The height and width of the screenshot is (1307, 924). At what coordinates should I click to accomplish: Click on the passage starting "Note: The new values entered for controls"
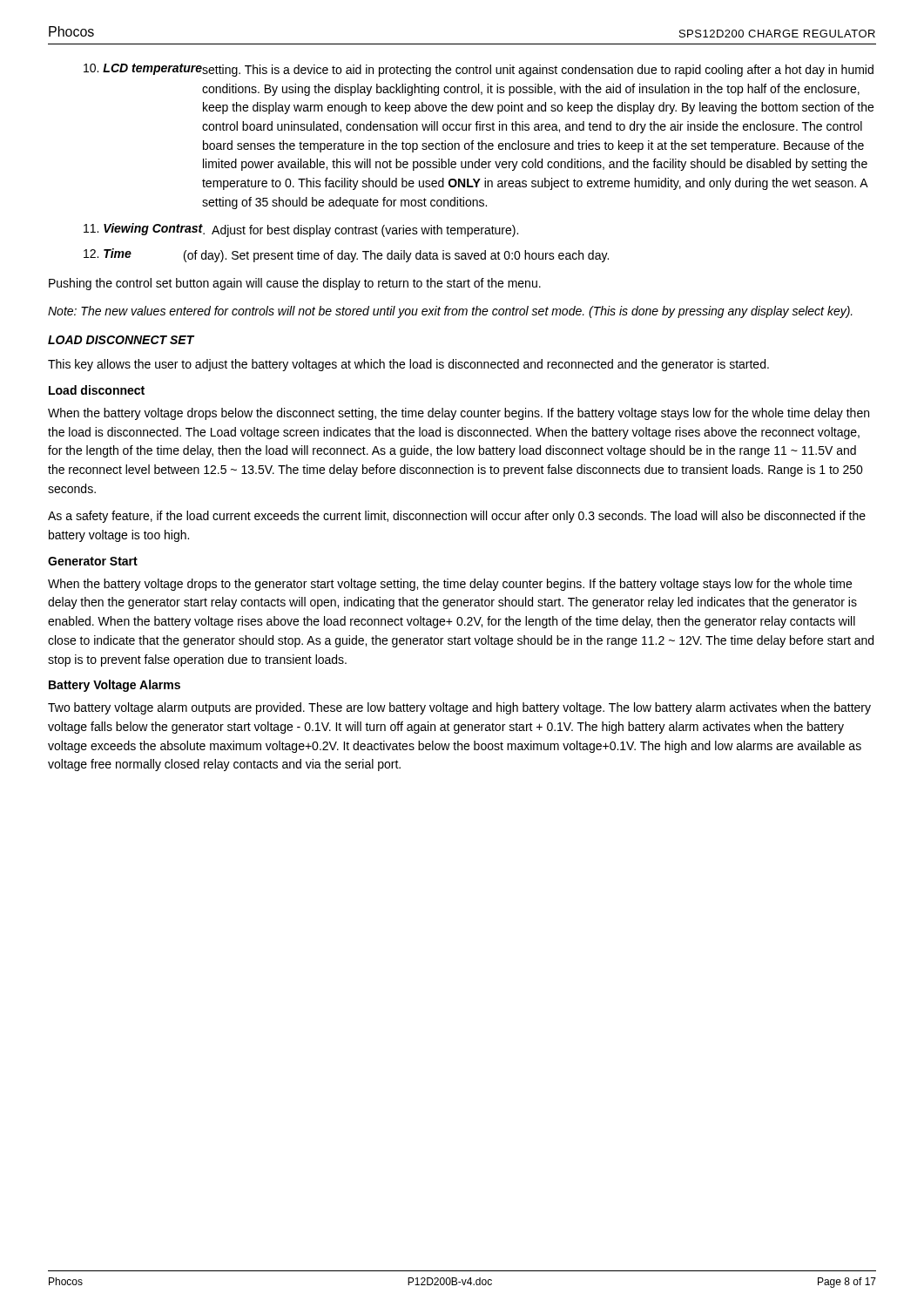pos(451,311)
